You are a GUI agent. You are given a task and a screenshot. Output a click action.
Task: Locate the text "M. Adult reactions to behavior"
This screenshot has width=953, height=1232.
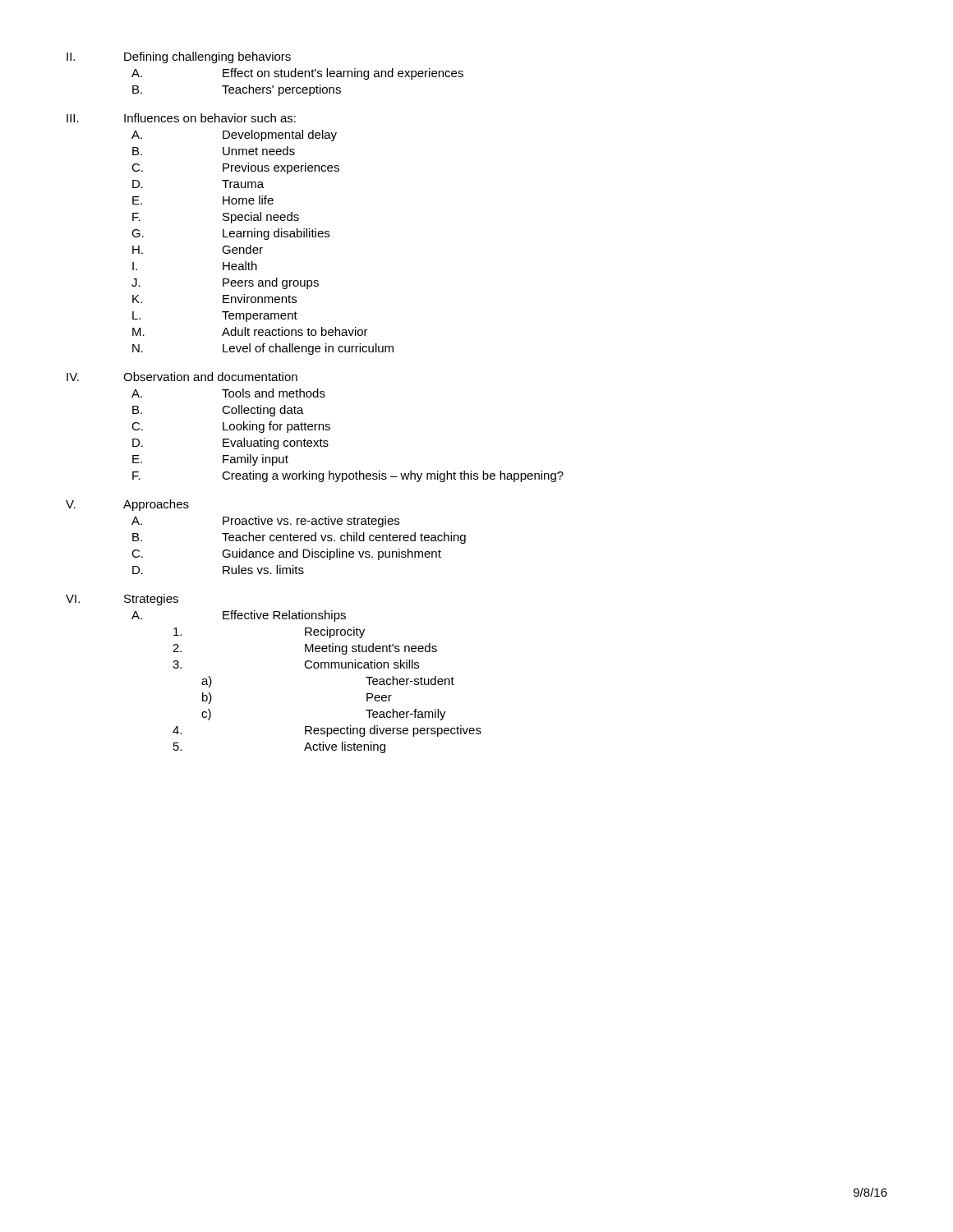point(250,331)
